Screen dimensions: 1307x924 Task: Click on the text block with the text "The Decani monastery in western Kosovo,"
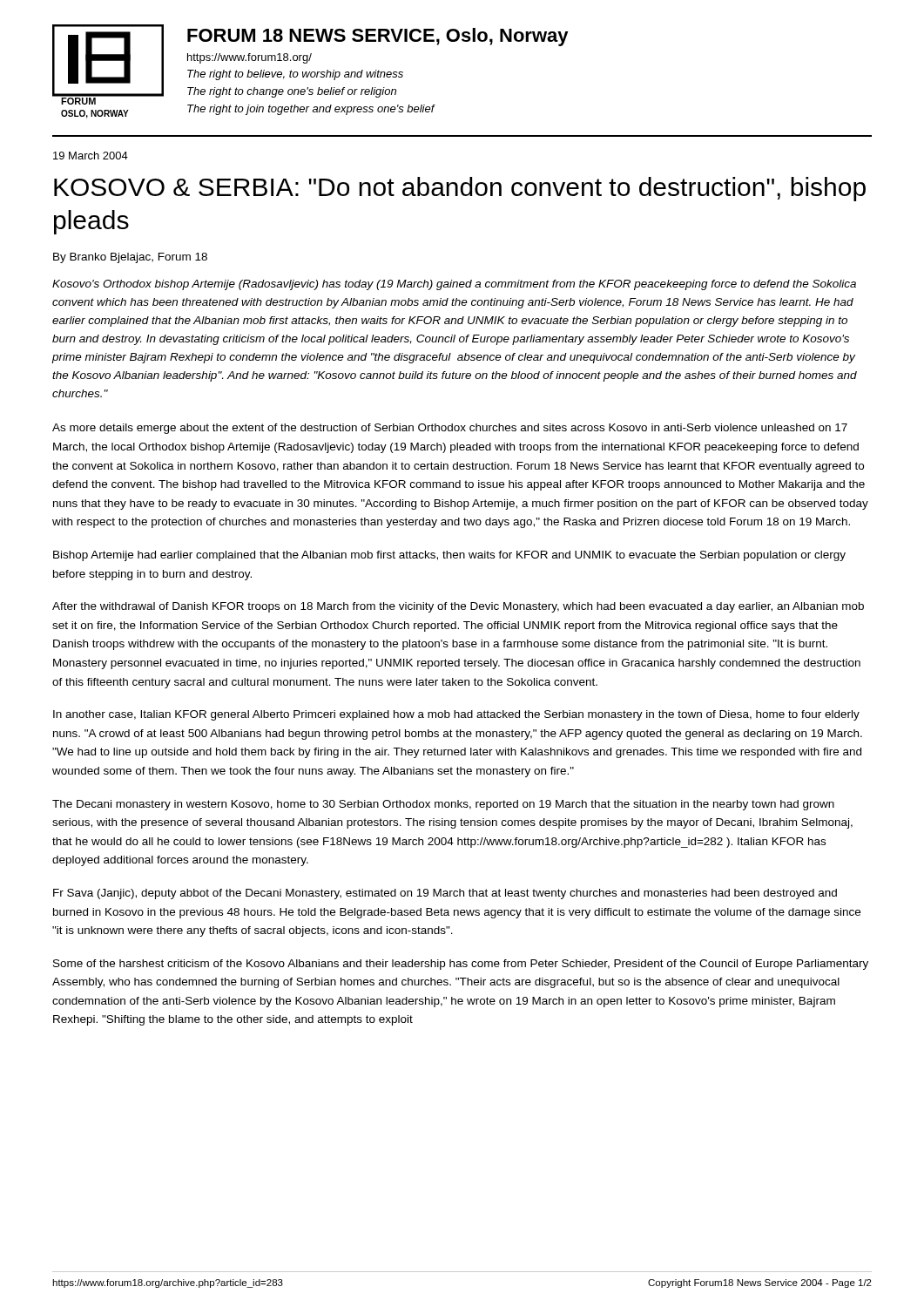point(453,832)
